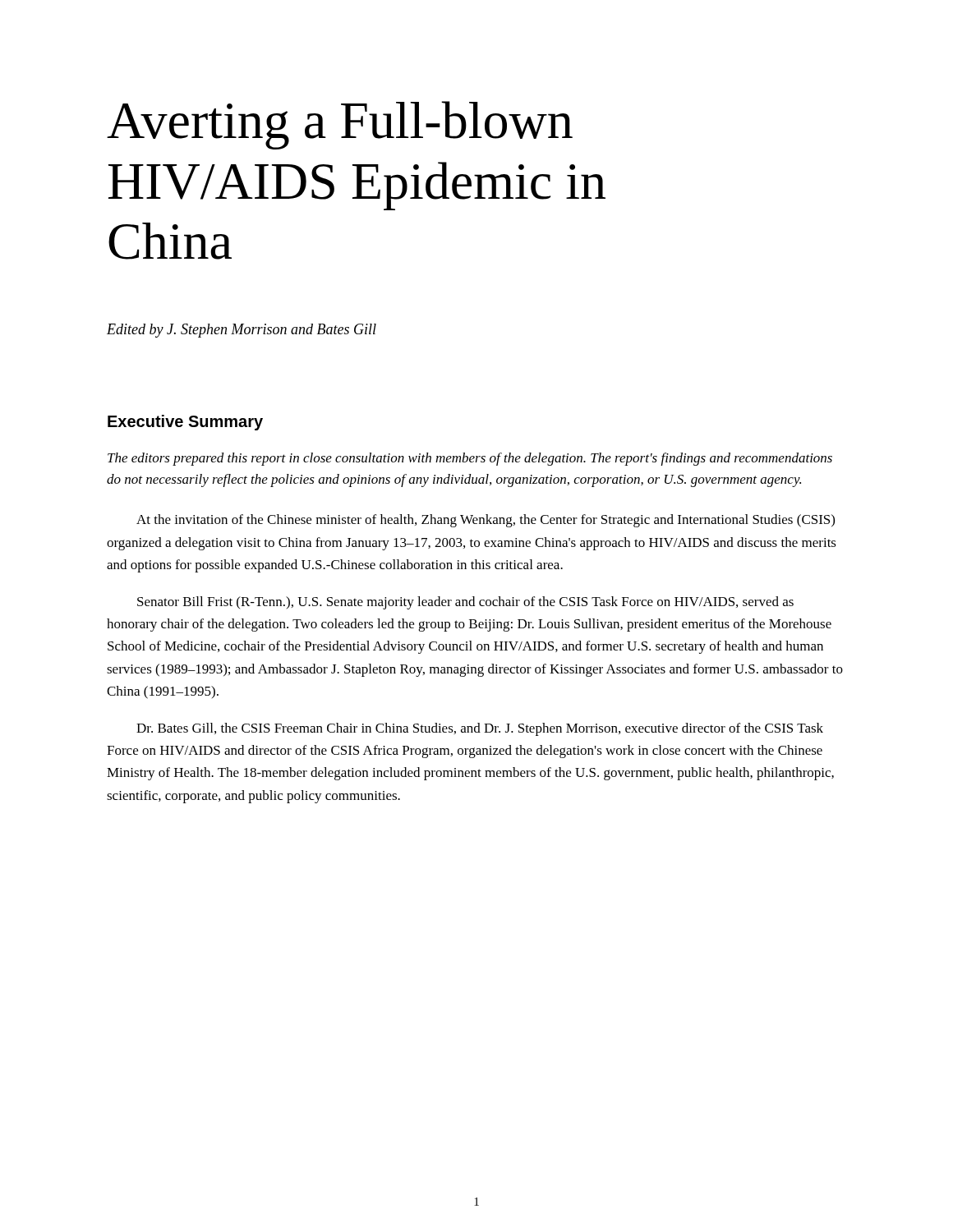Click on the block starting "Dr. Bates Gill, the CSIS Freeman Chair"
953x1232 pixels.
[476, 762]
